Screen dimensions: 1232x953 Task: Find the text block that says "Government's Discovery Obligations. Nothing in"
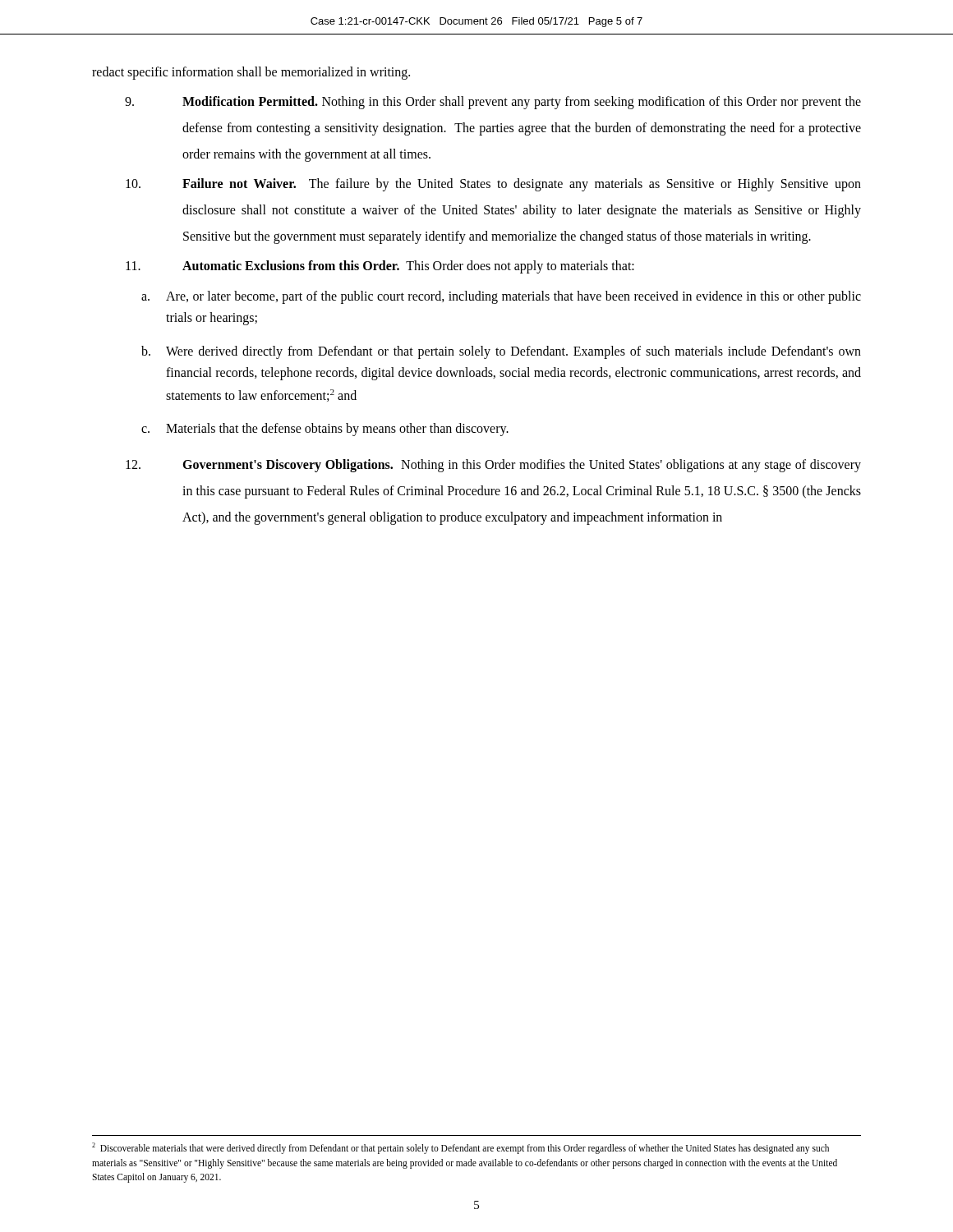click(476, 491)
